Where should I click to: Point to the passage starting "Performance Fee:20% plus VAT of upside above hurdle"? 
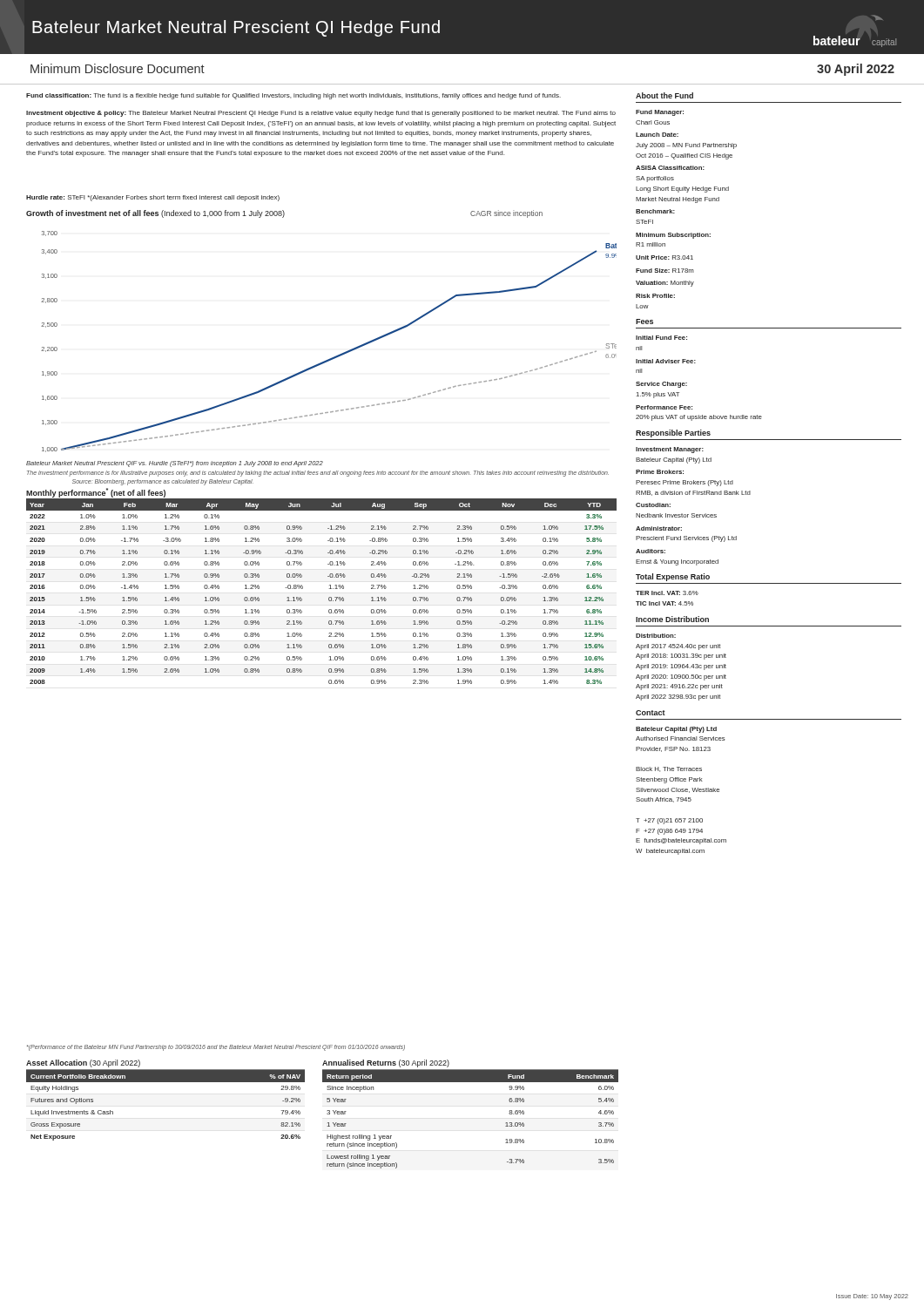click(699, 412)
